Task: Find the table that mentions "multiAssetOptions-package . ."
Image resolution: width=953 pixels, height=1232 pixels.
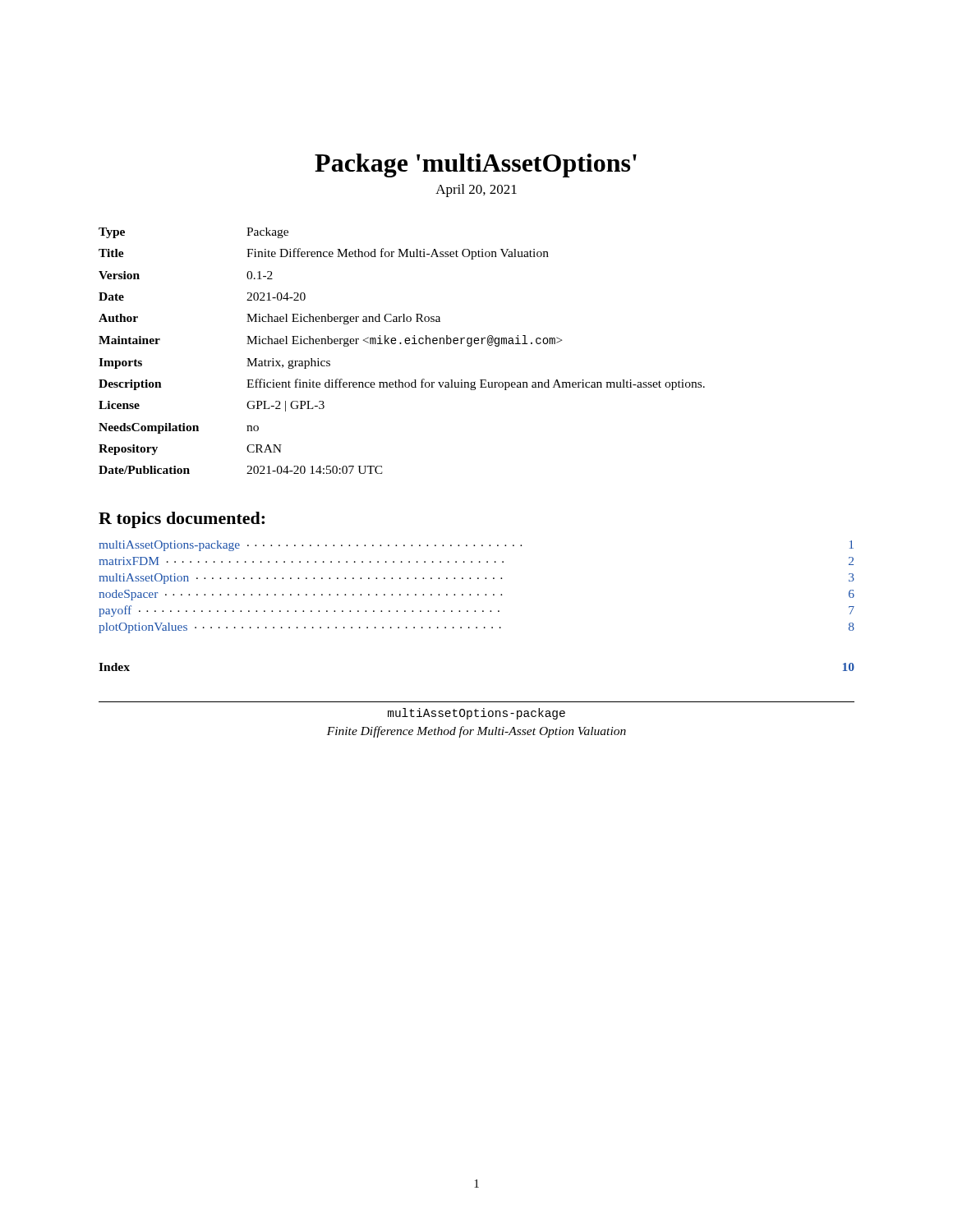Action: pos(476,586)
